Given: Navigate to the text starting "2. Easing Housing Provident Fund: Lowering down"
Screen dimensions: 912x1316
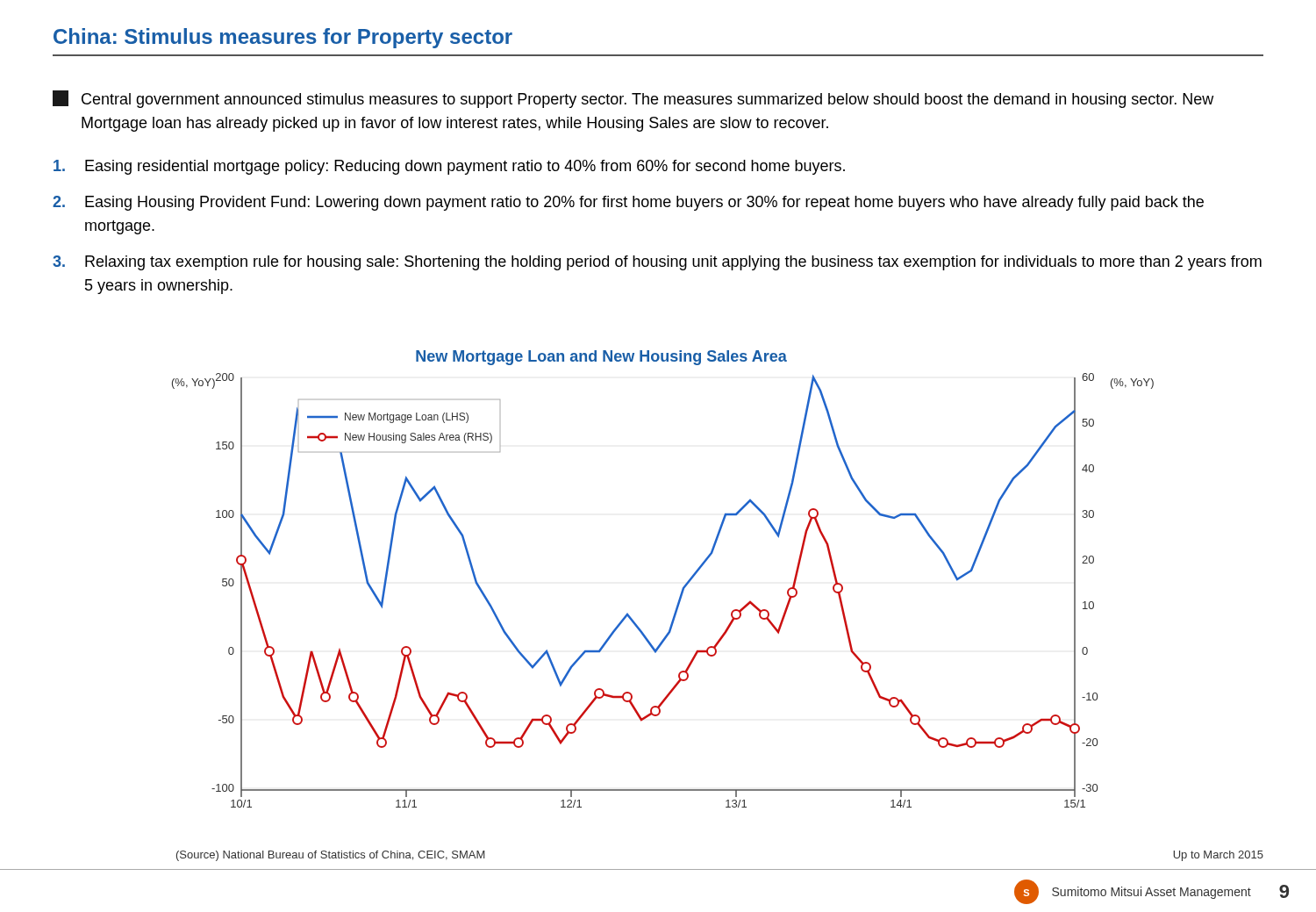Looking at the screenshot, I should coord(658,214).
